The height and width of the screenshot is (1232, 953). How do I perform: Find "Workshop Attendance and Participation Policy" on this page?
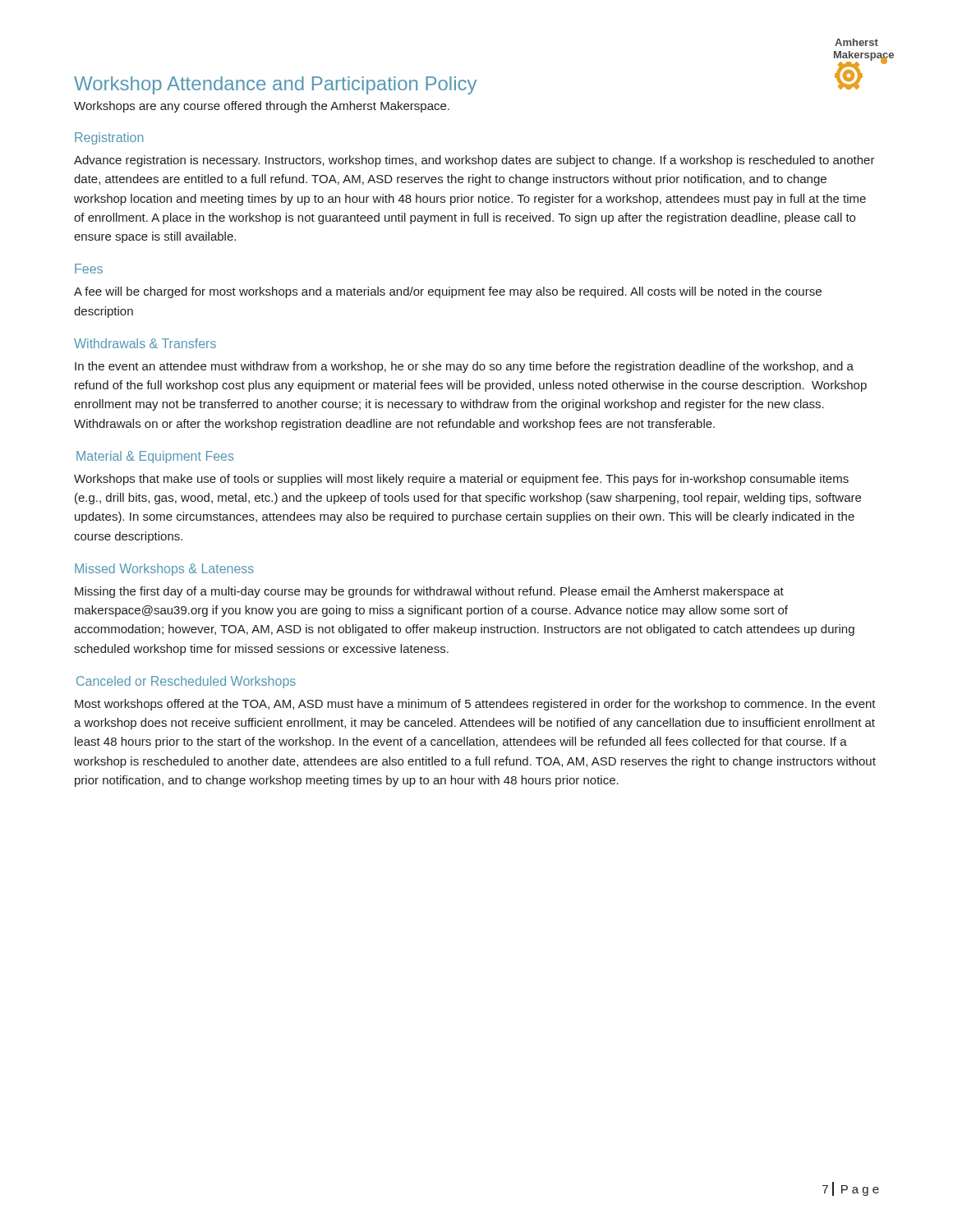(x=275, y=83)
